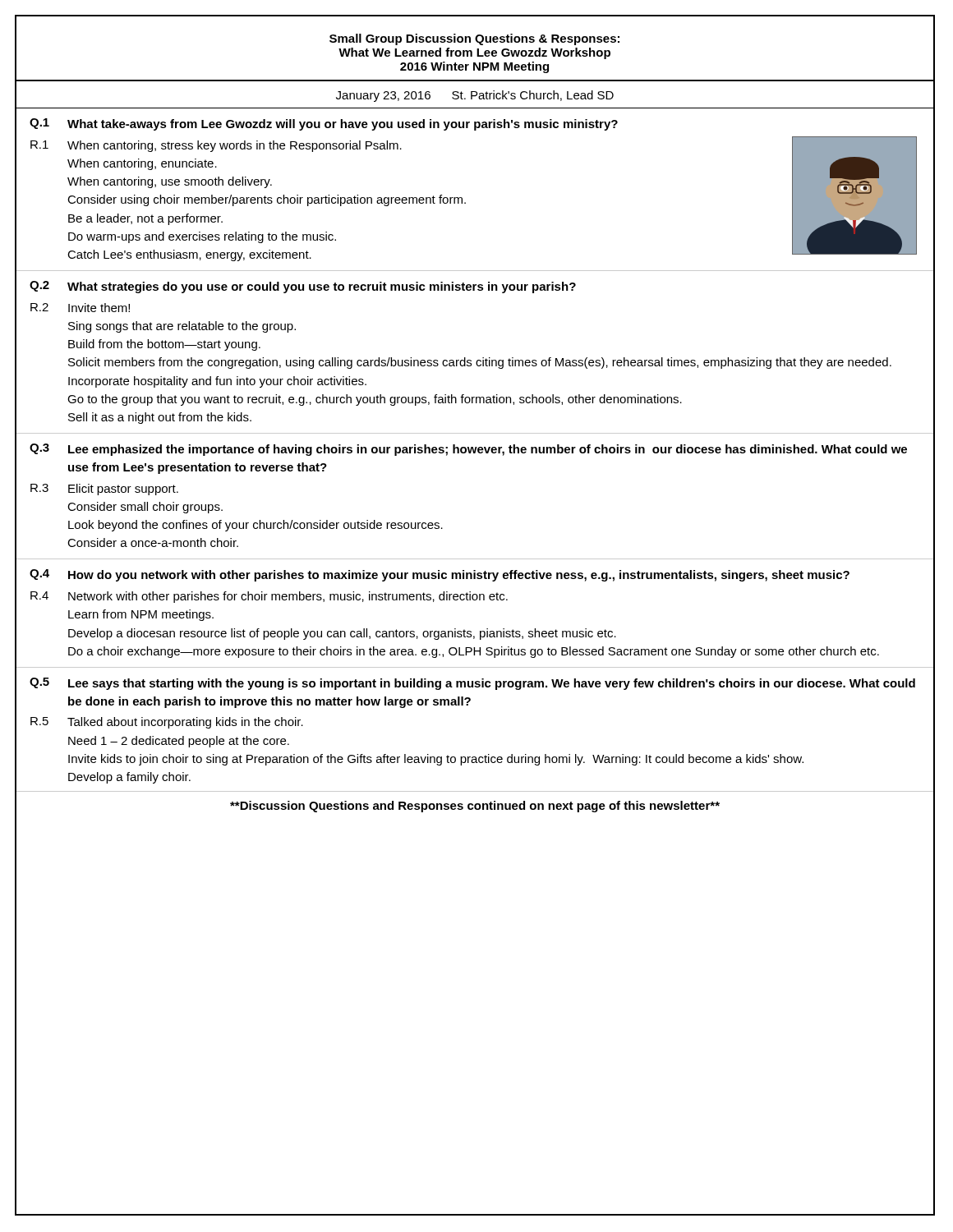This screenshot has width=953, height=1232.
Task: Find the passage starting "Small Group Discussion Questions & Responses:"
Action: pos(475,52)
